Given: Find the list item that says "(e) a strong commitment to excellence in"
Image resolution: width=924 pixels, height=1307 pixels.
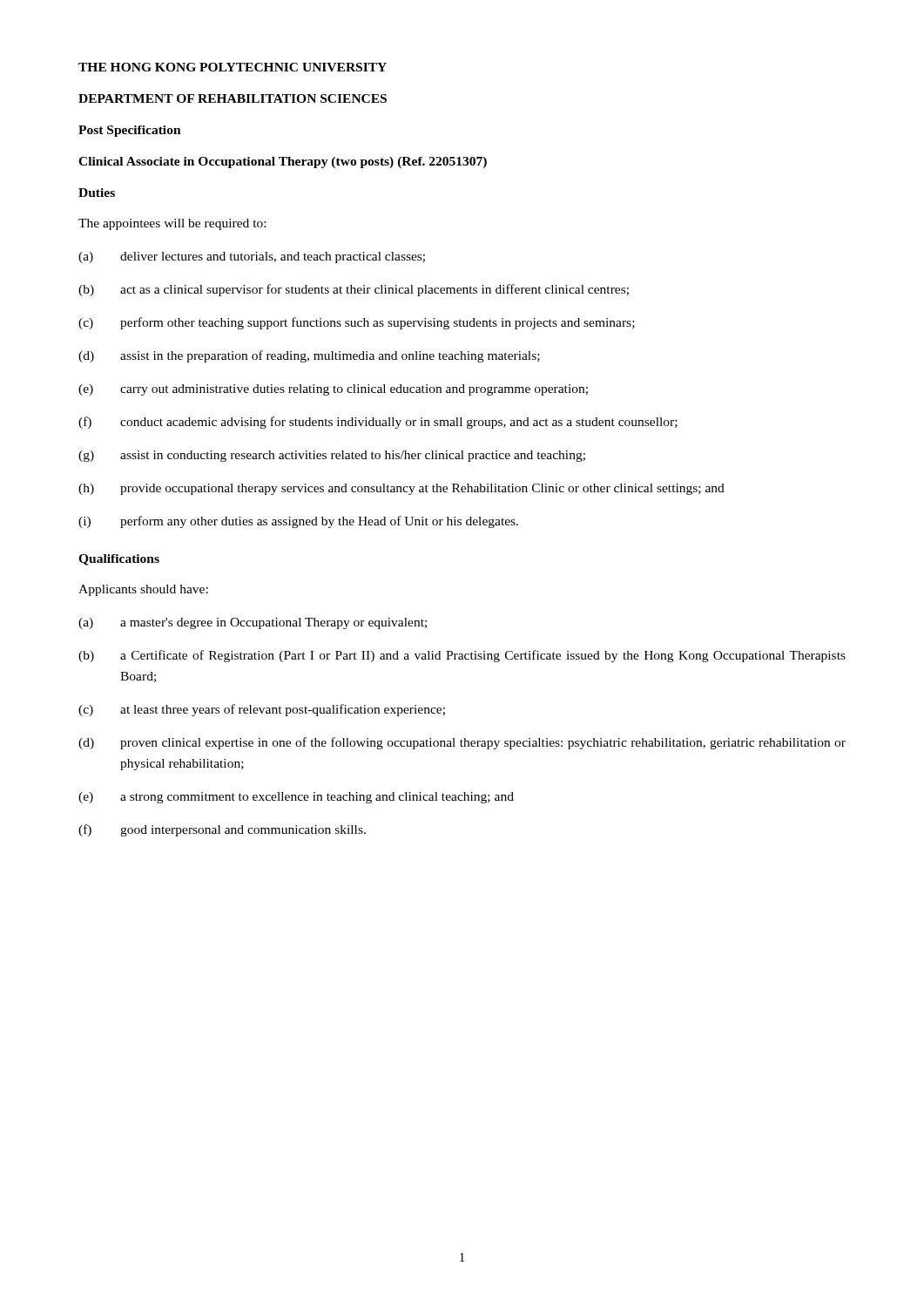Looking at the screenshot, I should tap(462, 797).
